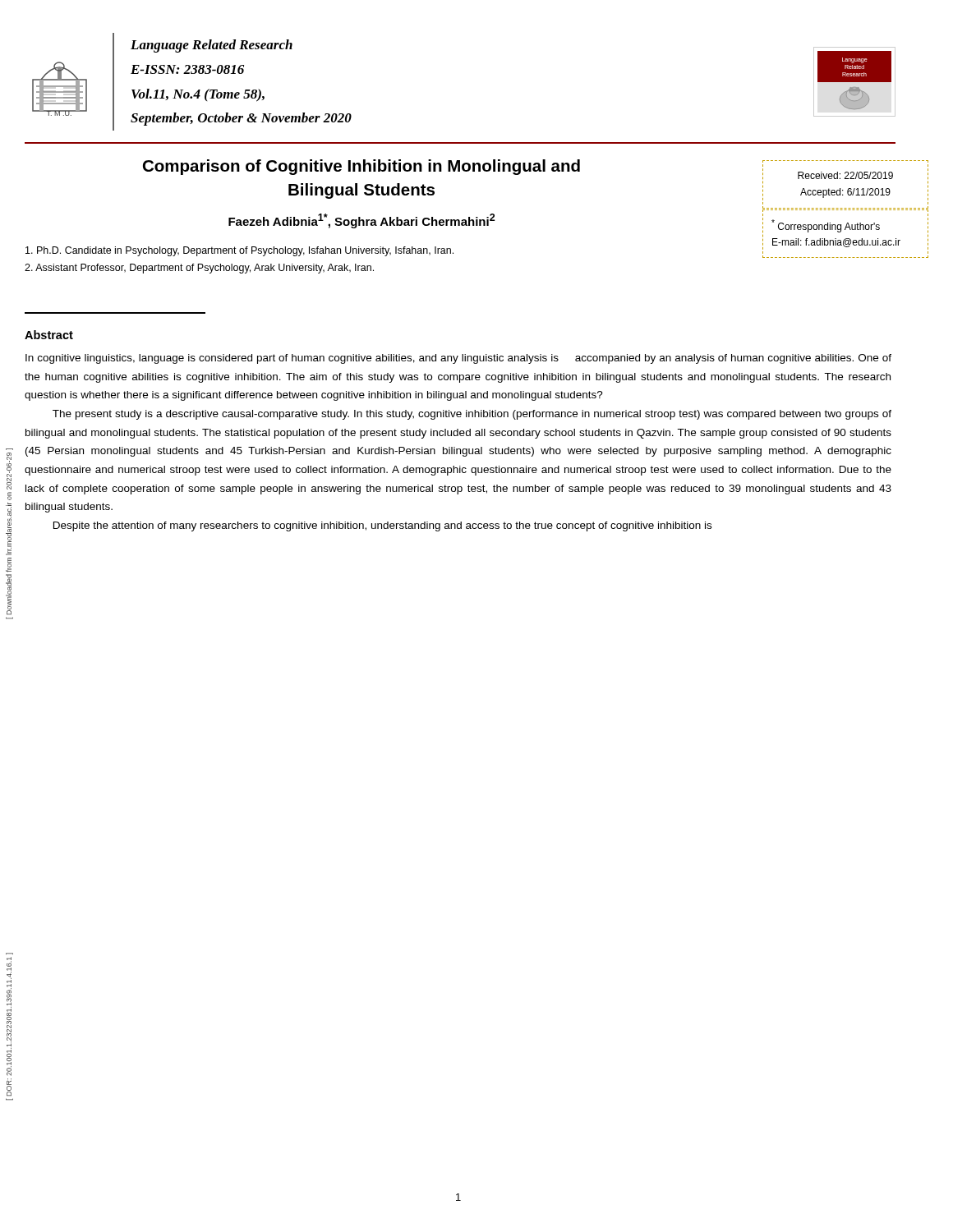
Task: Navigate to the block starting "Faezeh Adibnia1*, Soghra Akbari Chermahini2"
Action: click(361, 220)
